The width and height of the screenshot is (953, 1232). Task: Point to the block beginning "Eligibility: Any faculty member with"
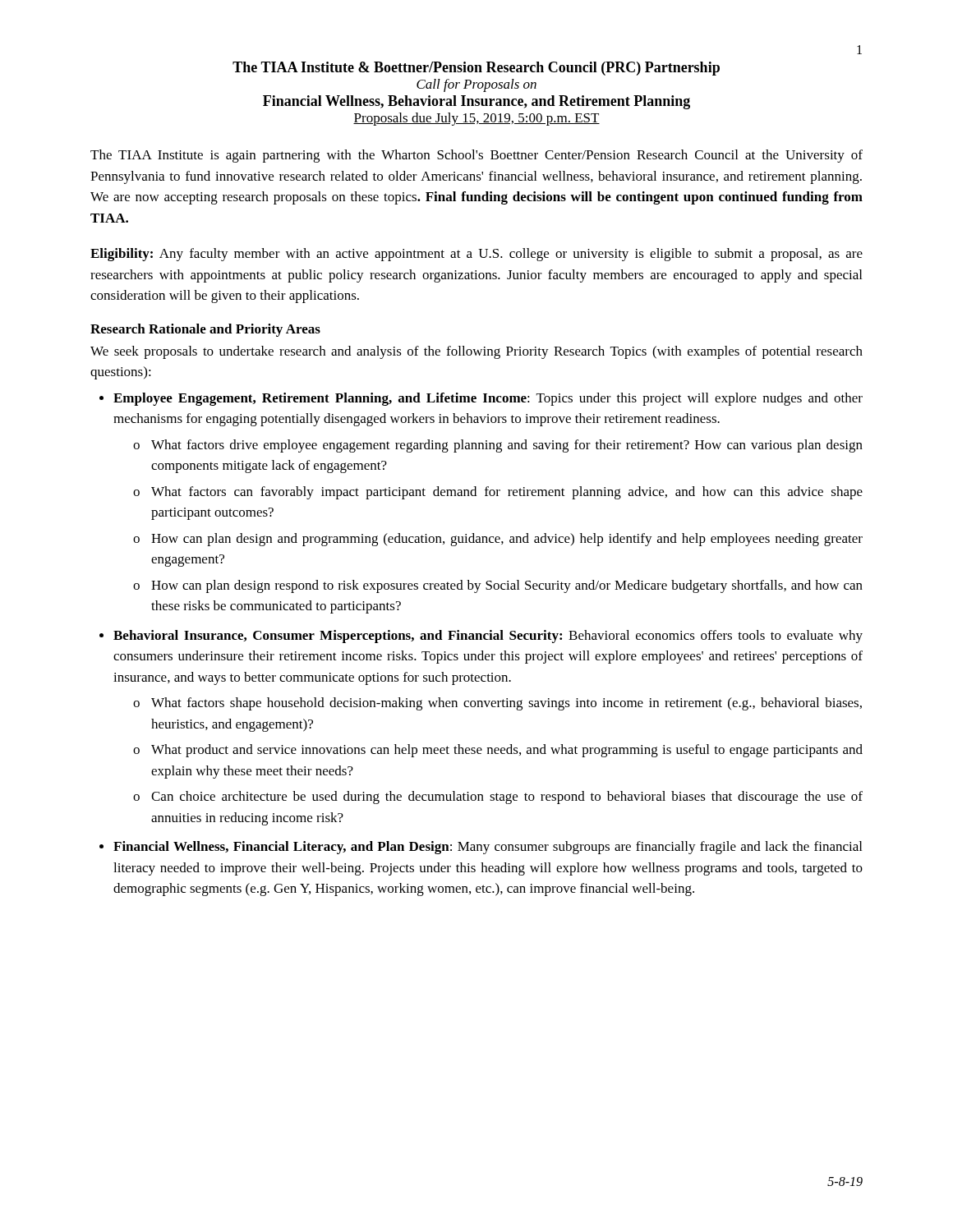click(476, 274)
